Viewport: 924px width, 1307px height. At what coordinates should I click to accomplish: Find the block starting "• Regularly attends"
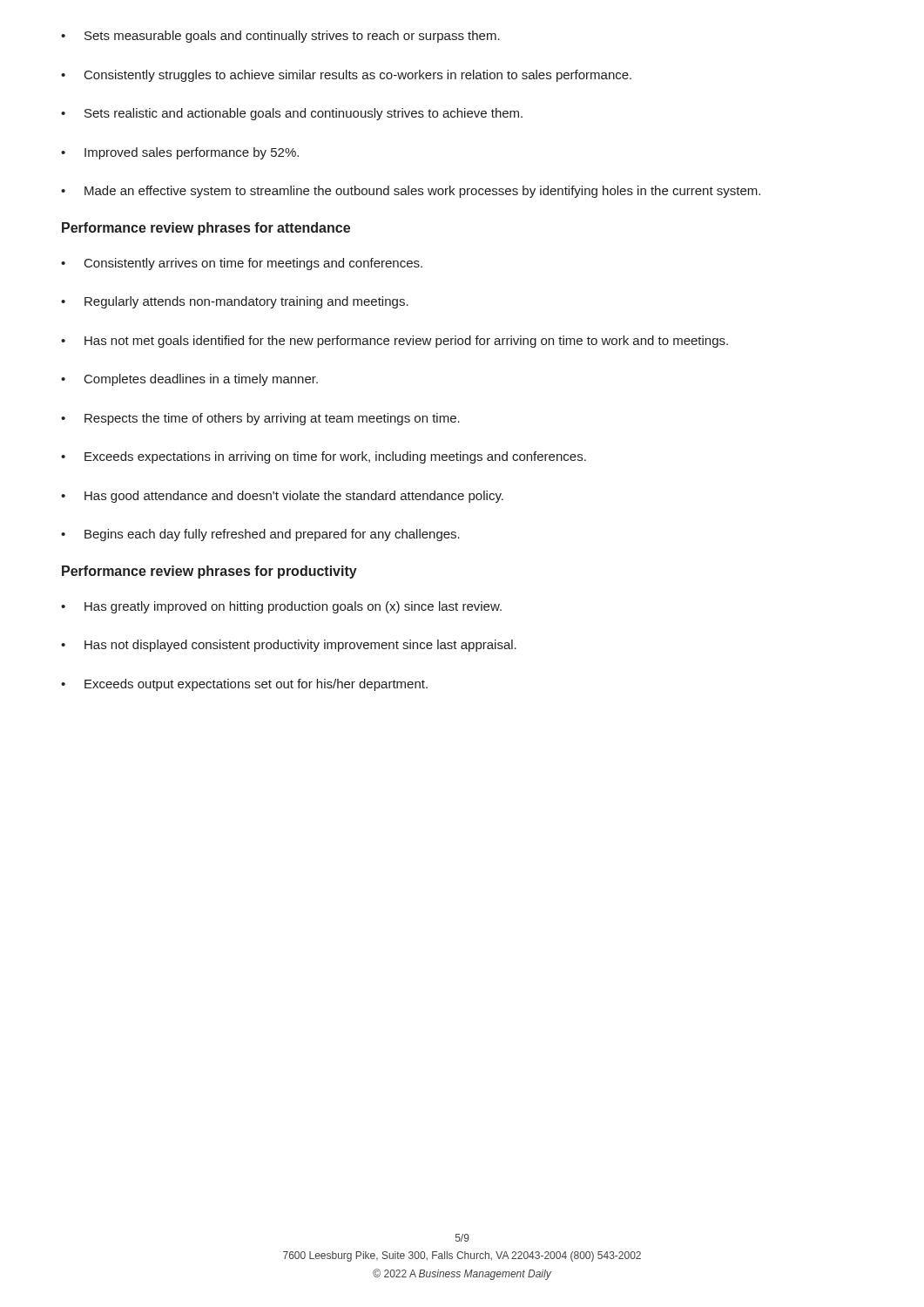[x=235, y=302]
